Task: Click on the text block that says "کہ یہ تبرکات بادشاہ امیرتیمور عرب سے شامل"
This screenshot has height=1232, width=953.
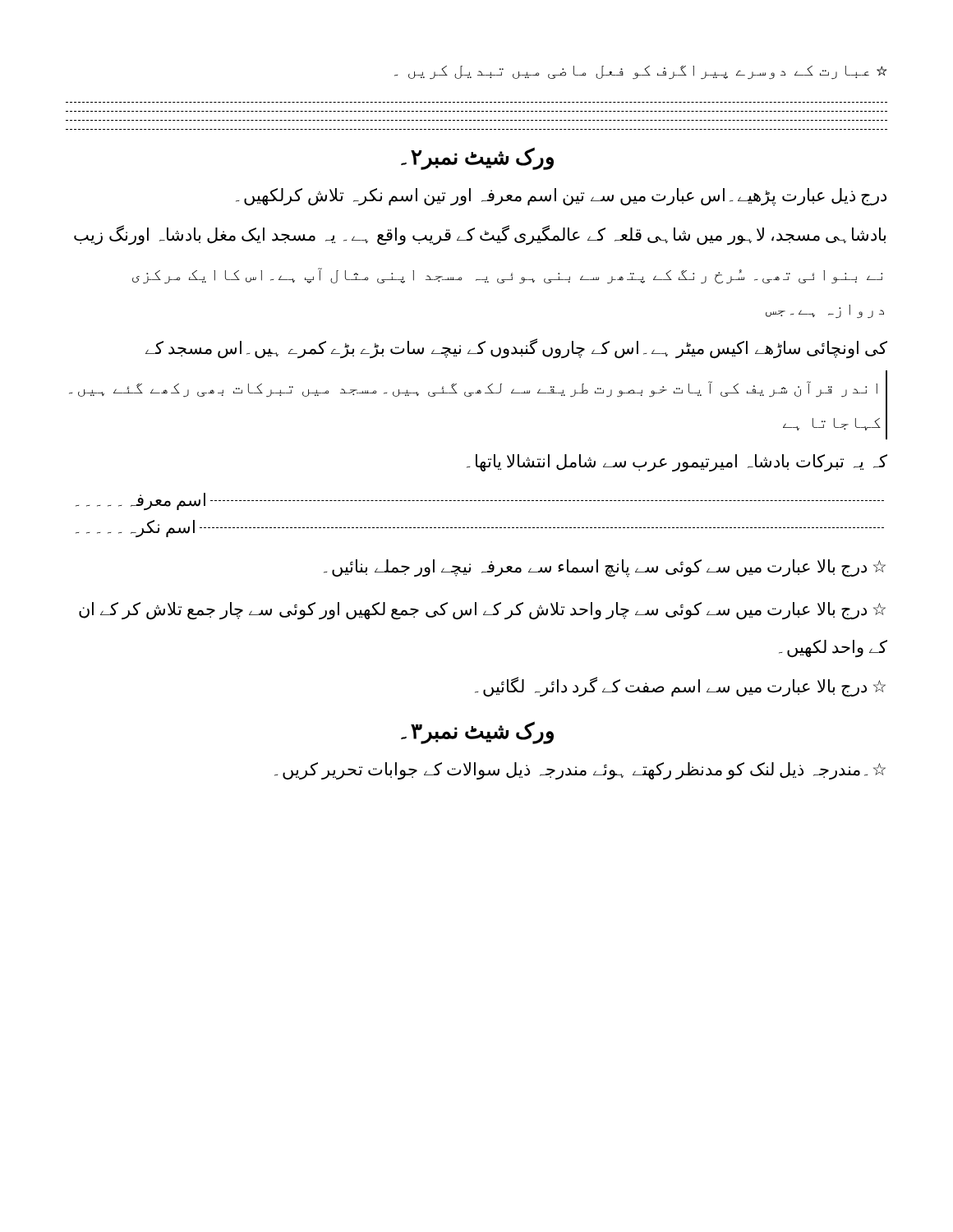Action: (675, 462)
